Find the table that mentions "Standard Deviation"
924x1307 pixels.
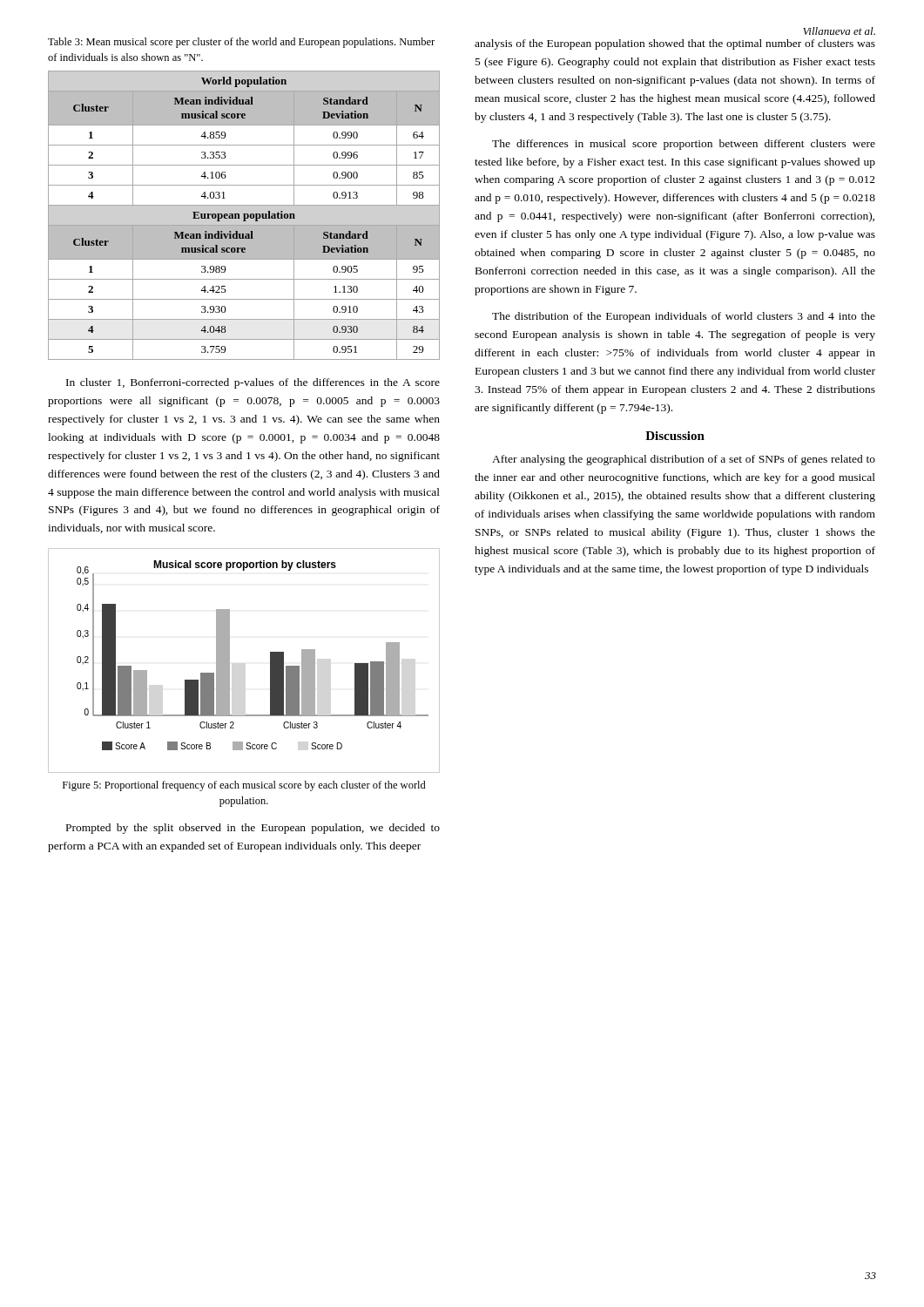click(244, 215)
